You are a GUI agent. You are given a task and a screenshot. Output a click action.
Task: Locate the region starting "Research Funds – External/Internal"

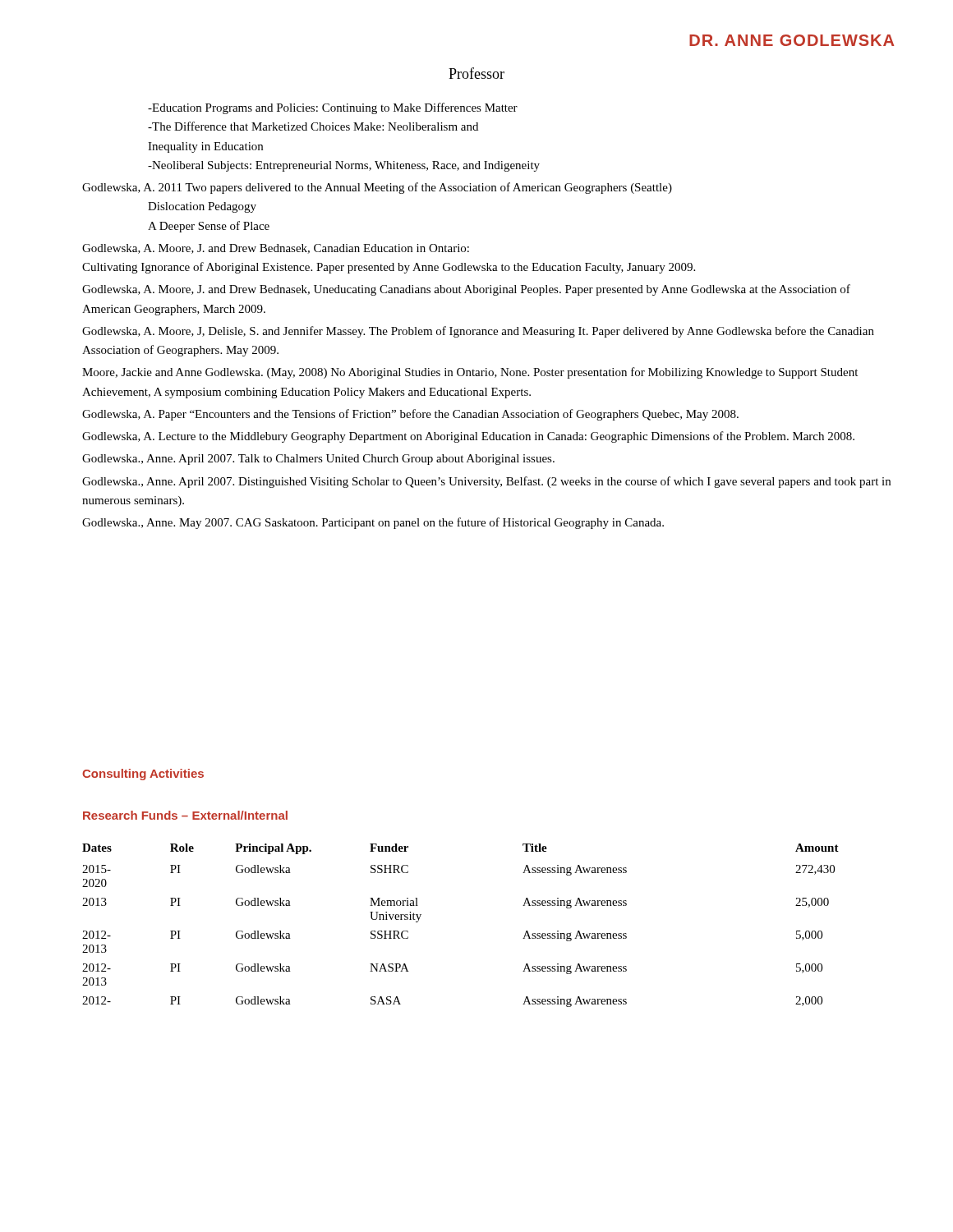pyautogui.click(x=185, y=815)
